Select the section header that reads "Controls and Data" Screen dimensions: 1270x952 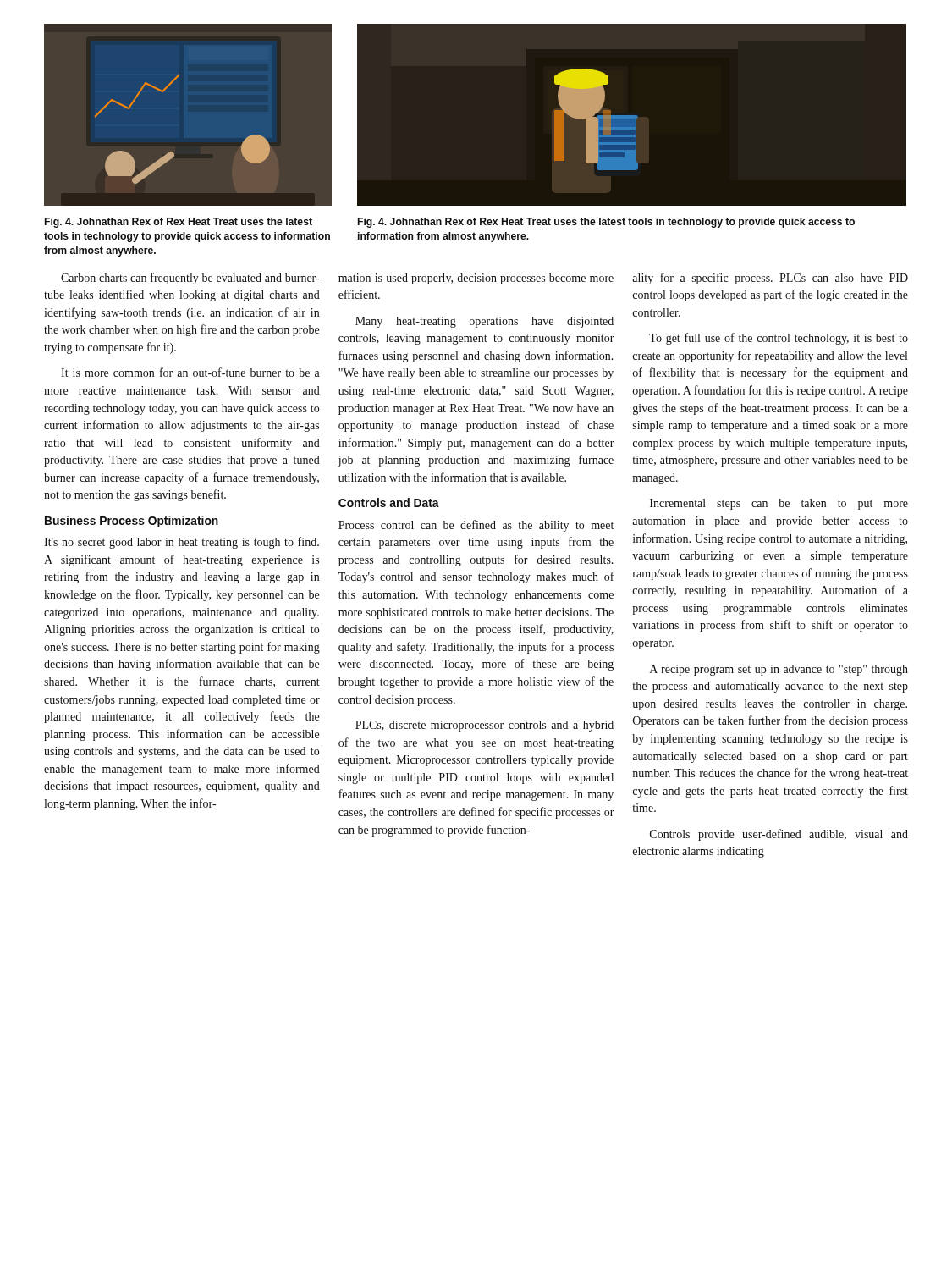[389, 504]
